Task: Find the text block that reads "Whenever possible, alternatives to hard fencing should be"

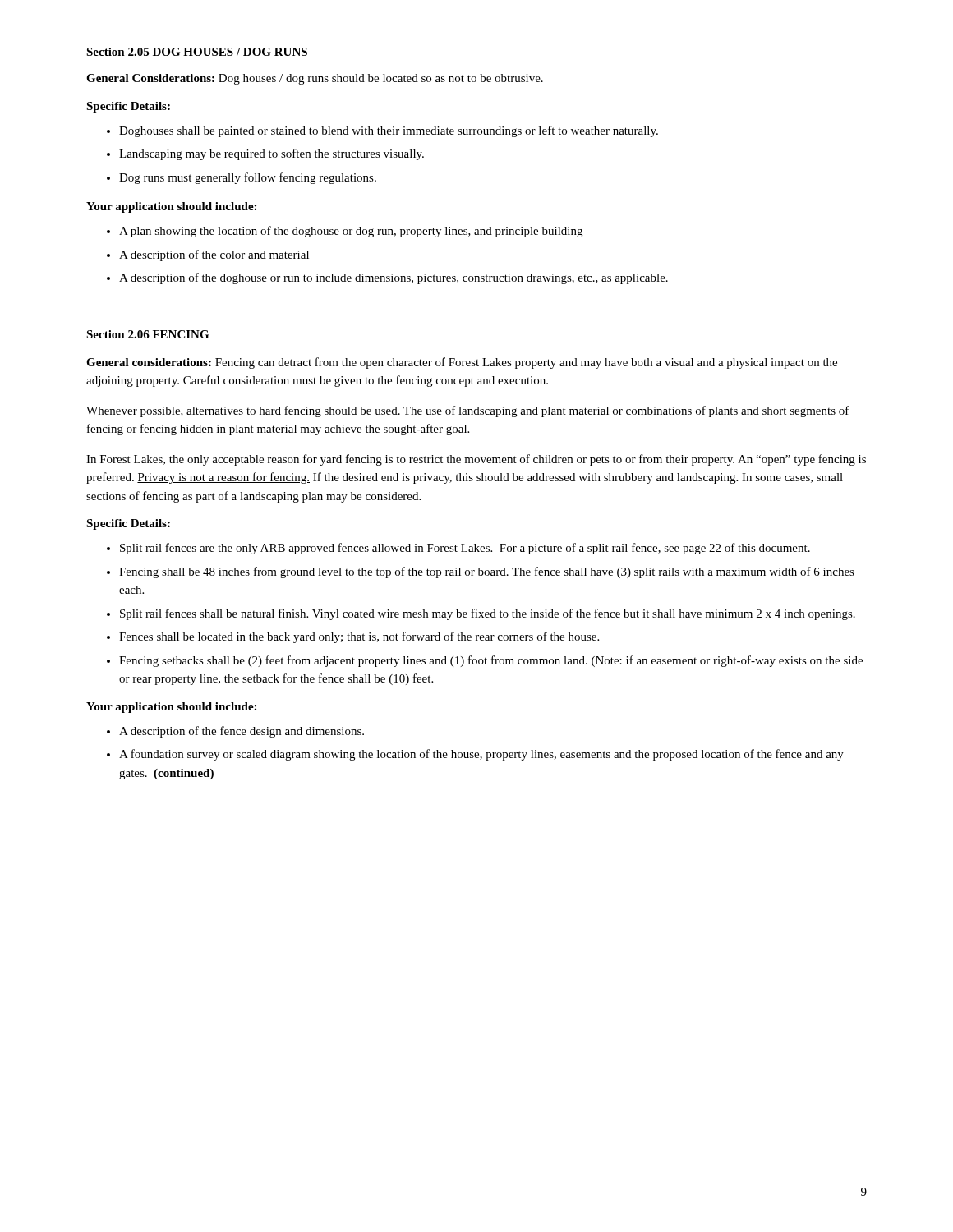Action: click(x=468, y=419)
